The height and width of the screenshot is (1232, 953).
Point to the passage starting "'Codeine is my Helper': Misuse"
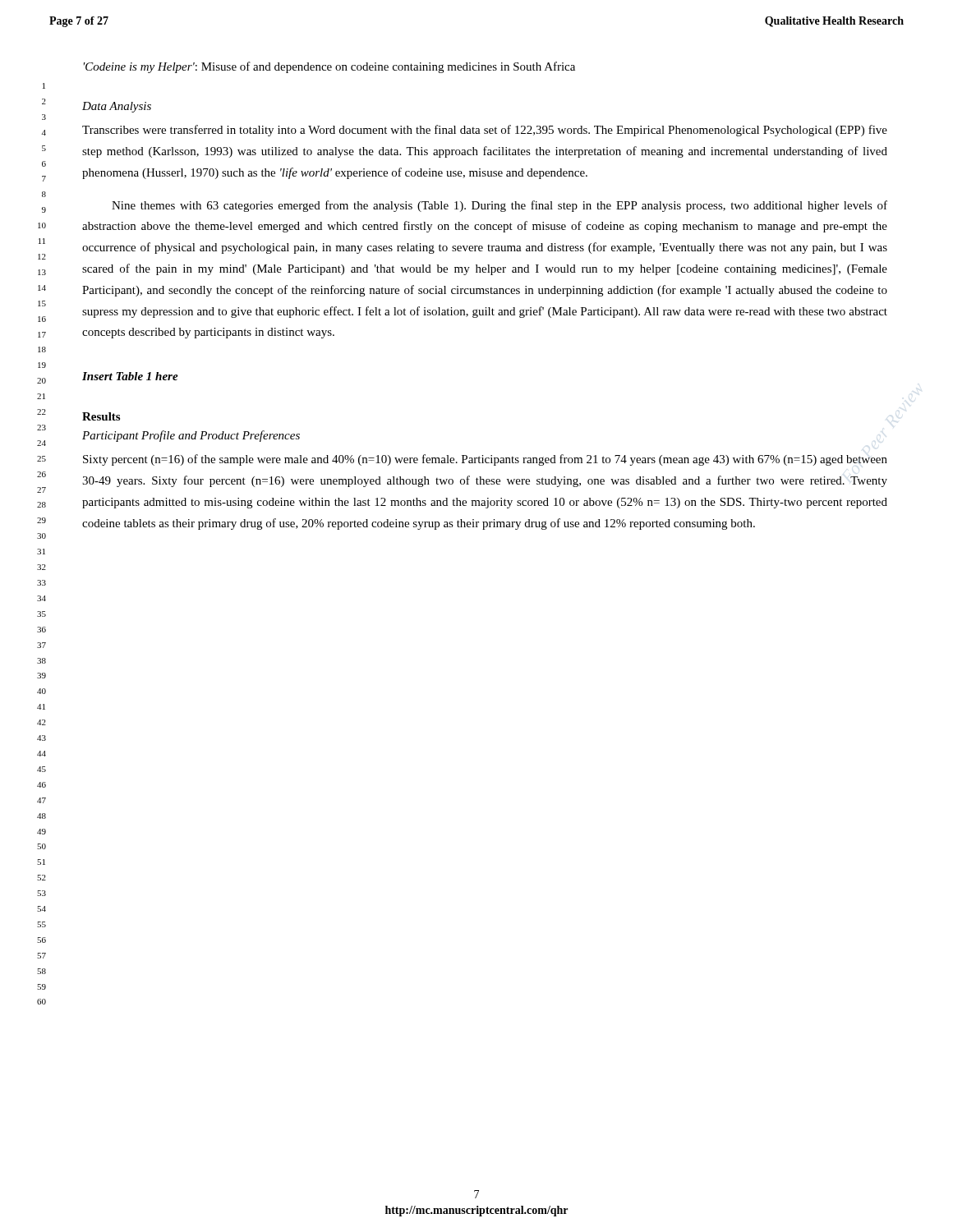tap(329, 67)
